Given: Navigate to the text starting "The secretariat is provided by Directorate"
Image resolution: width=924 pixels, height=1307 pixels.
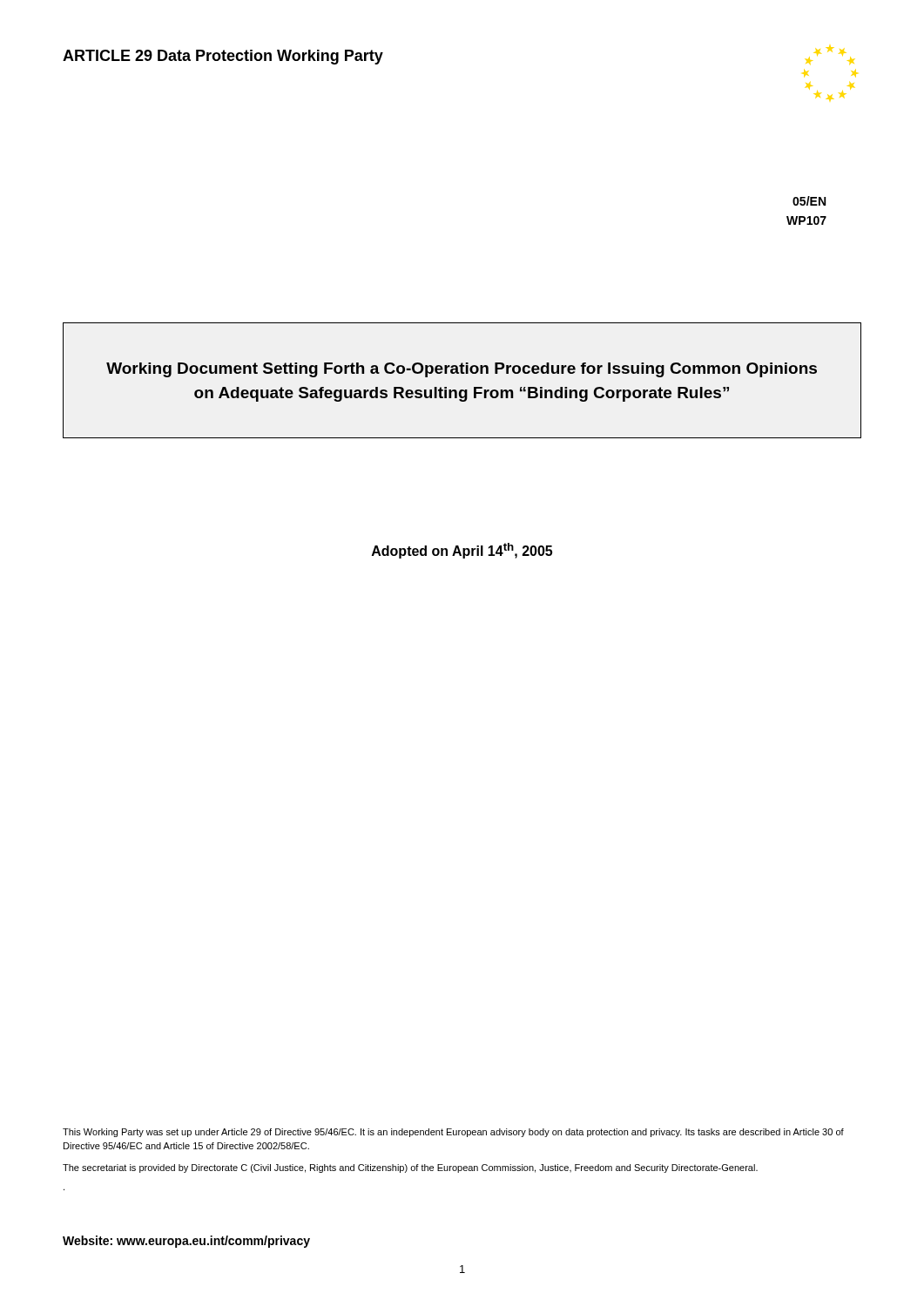Looking at the screenshot, I should [x=410, y=1167].
